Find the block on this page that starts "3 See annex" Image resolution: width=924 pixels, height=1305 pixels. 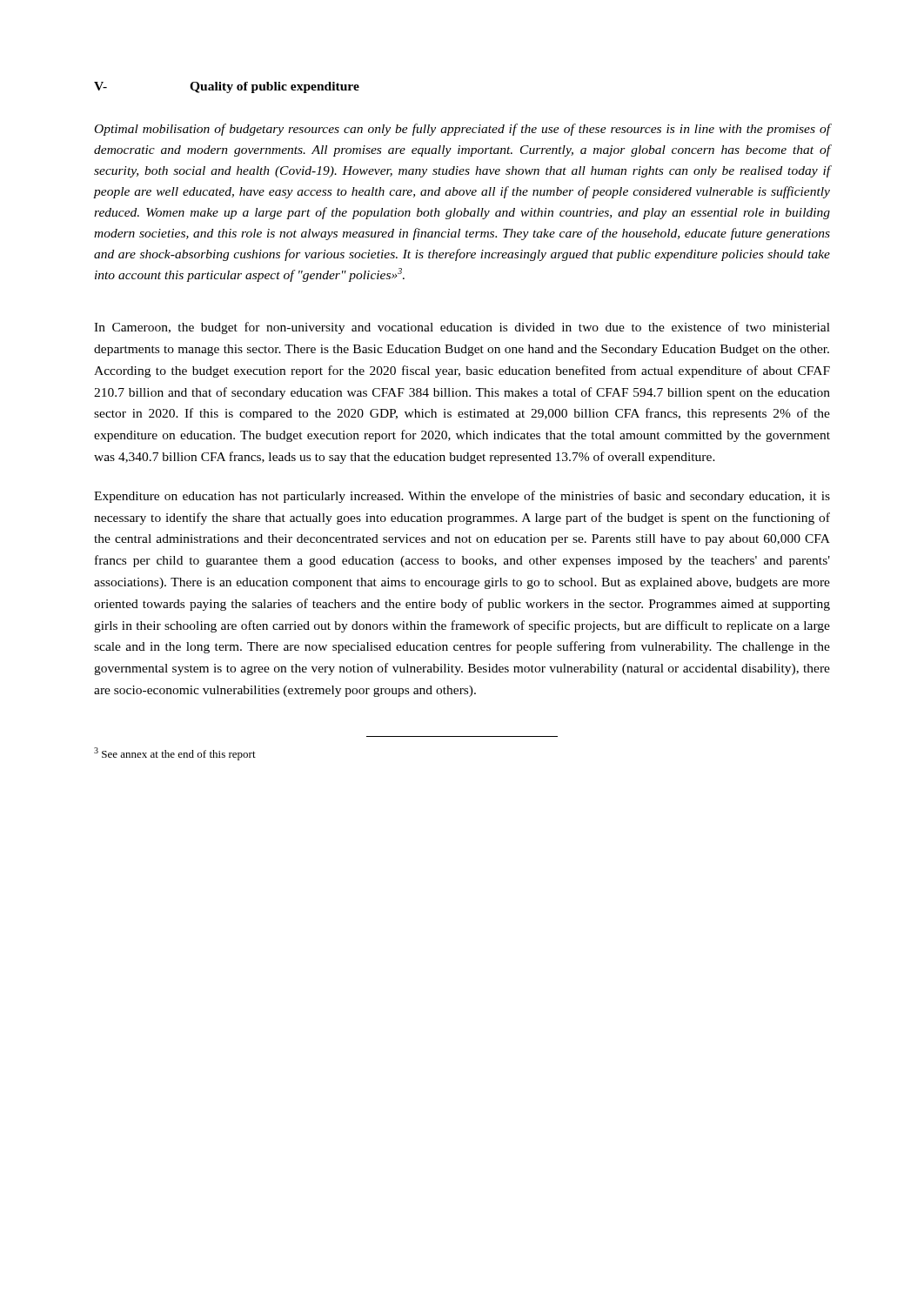click(x=175, y=753)
